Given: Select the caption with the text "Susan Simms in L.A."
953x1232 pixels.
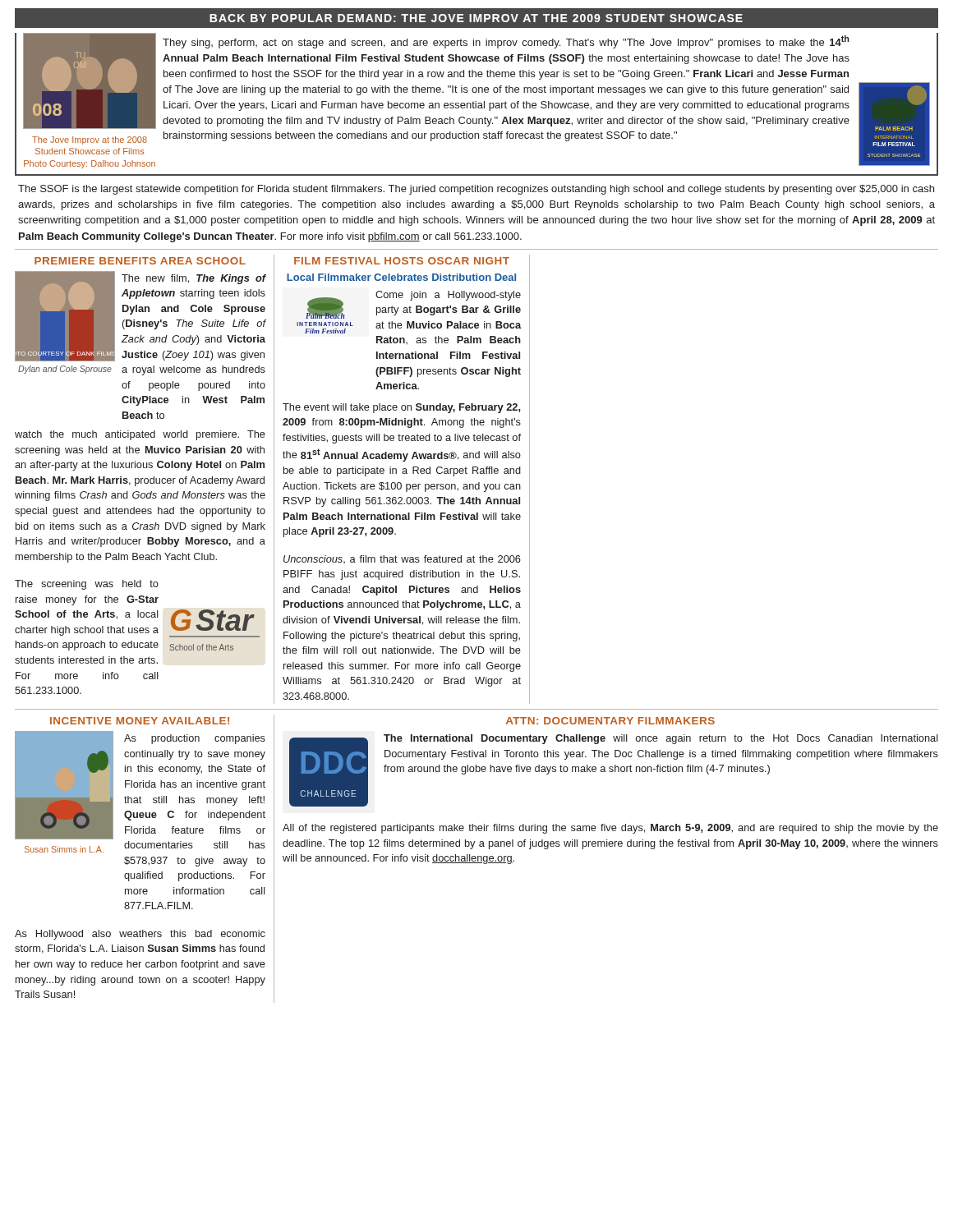Looking at the screenshot, I should (64, 849).
